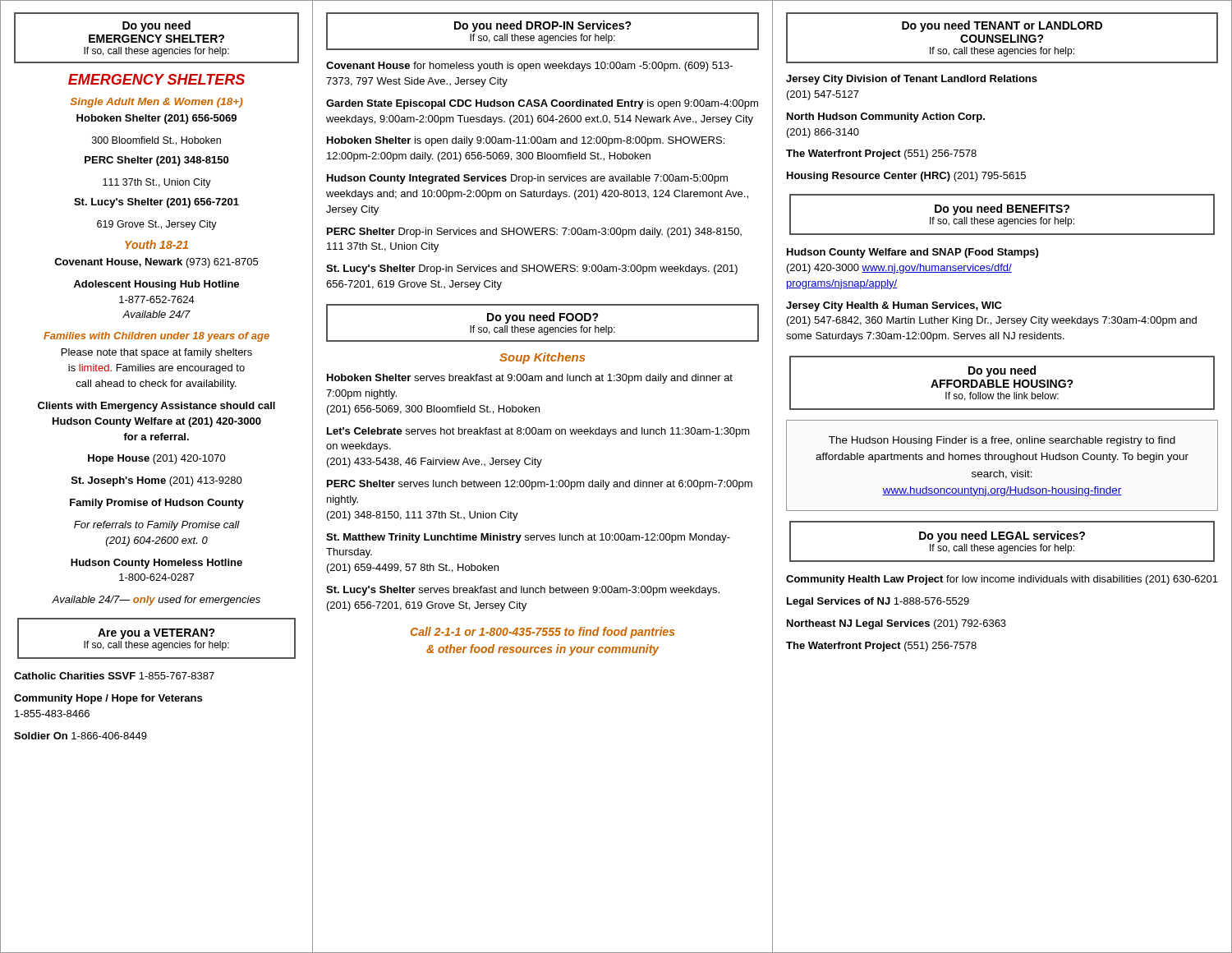Locate the text block starting "Do you need FOOD? If so,"
The image size is (1232, 953).
[x=542, y=323]
